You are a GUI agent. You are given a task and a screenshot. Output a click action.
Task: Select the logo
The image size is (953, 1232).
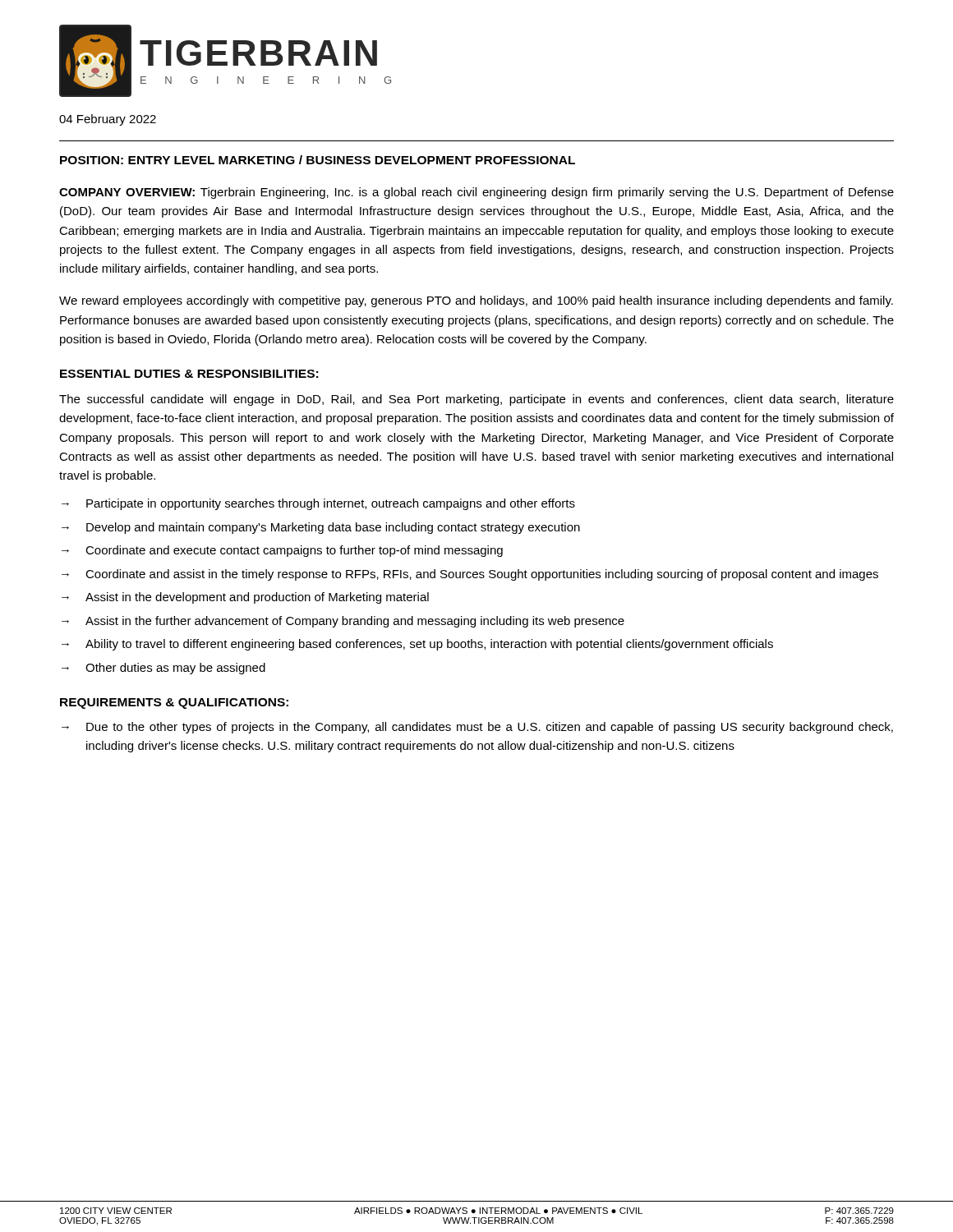pos(476,61)
